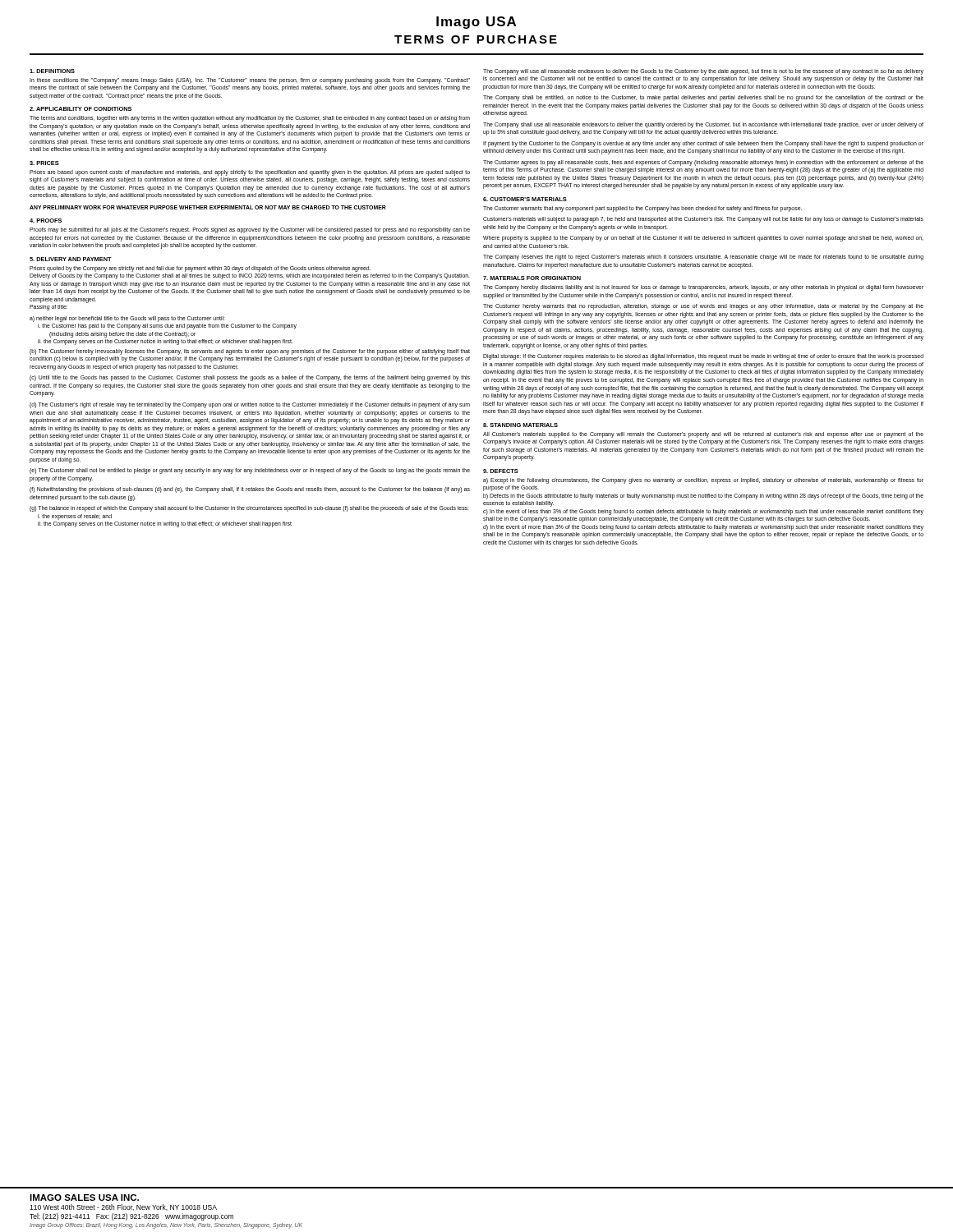The image size is (953, 1232).
Task: Where does it say "8. STANDING MATERIALS"?
Action: pyautogui.click(x=520, y=425)
